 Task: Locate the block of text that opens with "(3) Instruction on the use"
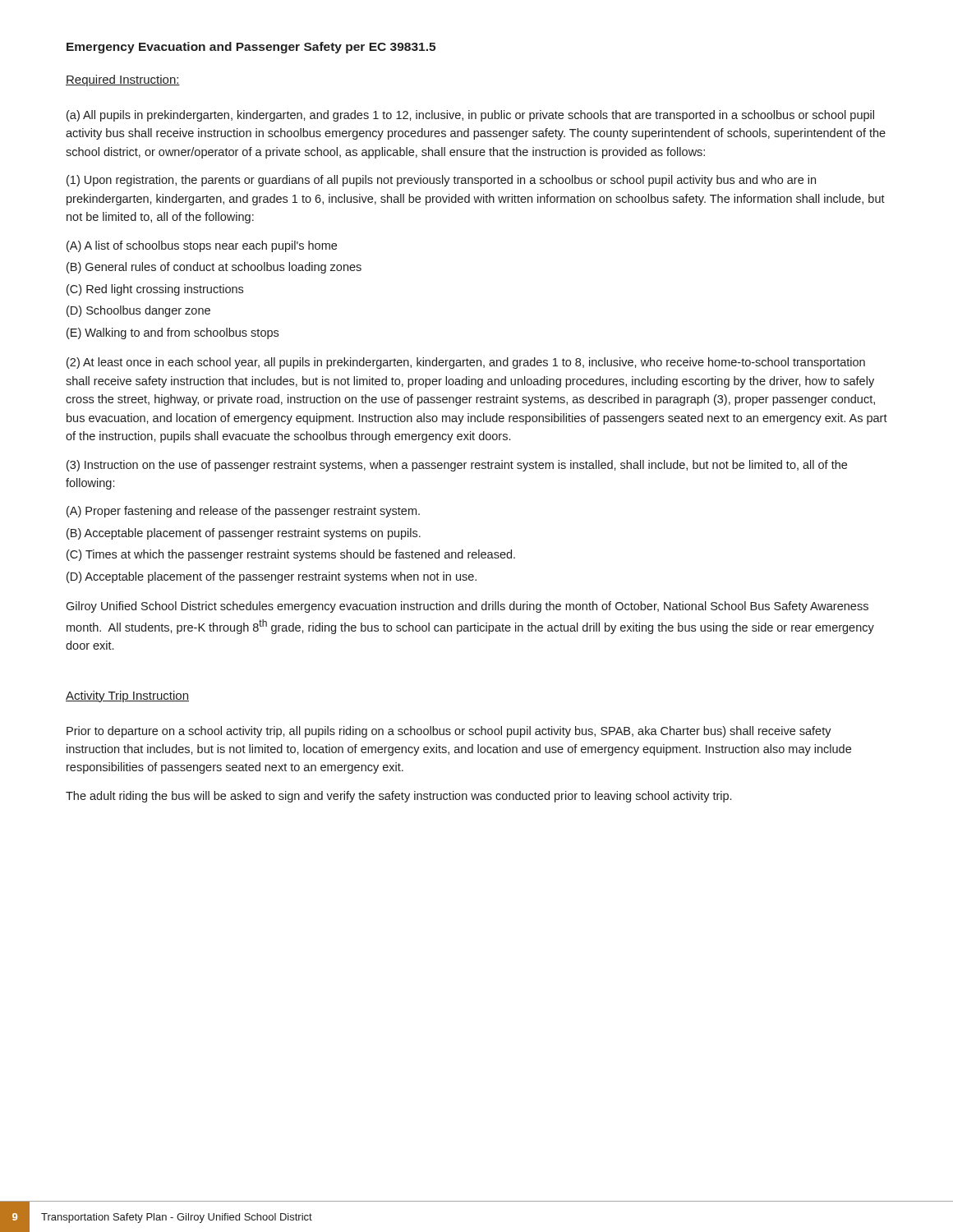[457, 474]
